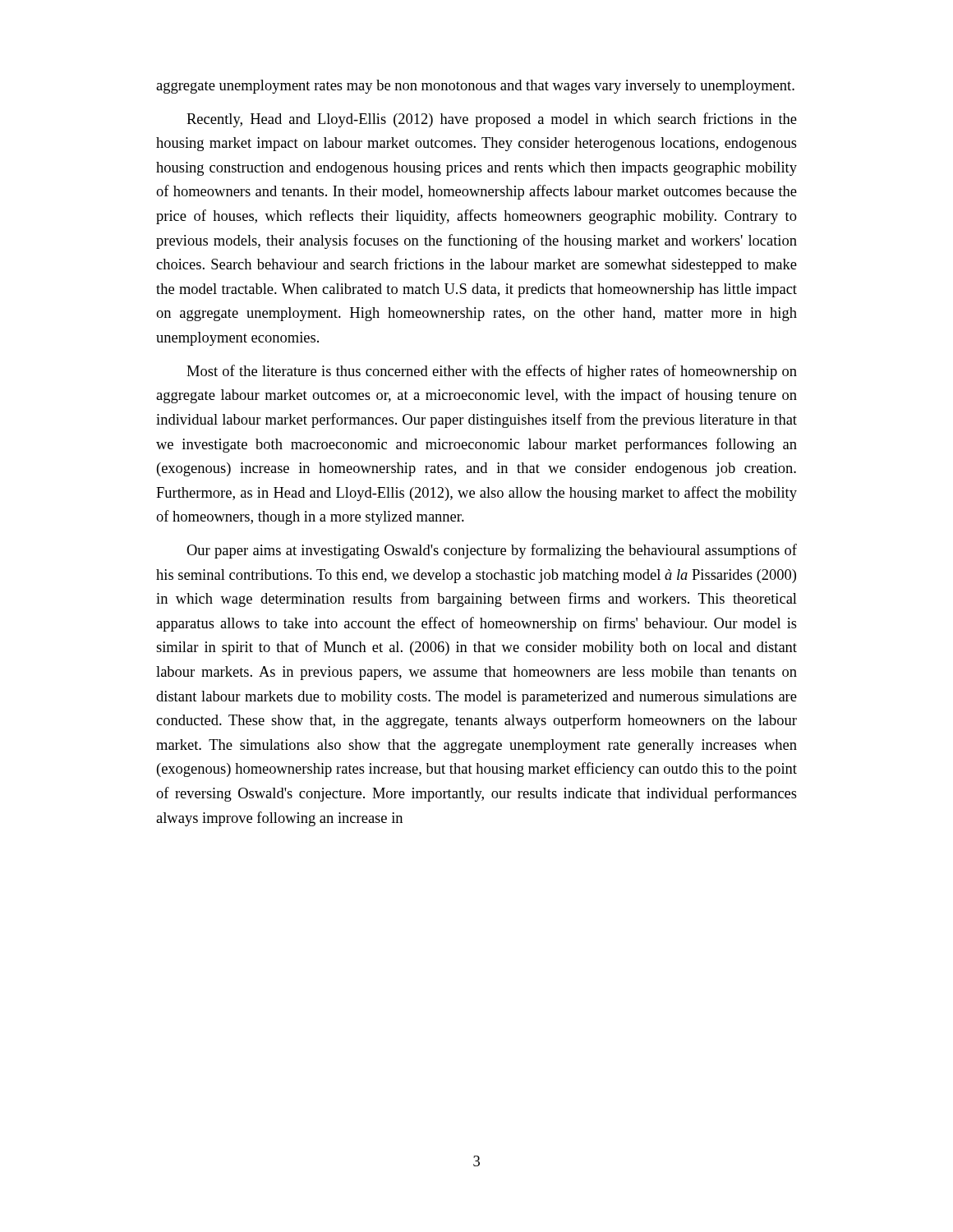This screenshot has height=1232, width=953.
Task: Find the block on this page that starts "Our paper aims at investigating Oswald's"
Action: pos(476,684)
